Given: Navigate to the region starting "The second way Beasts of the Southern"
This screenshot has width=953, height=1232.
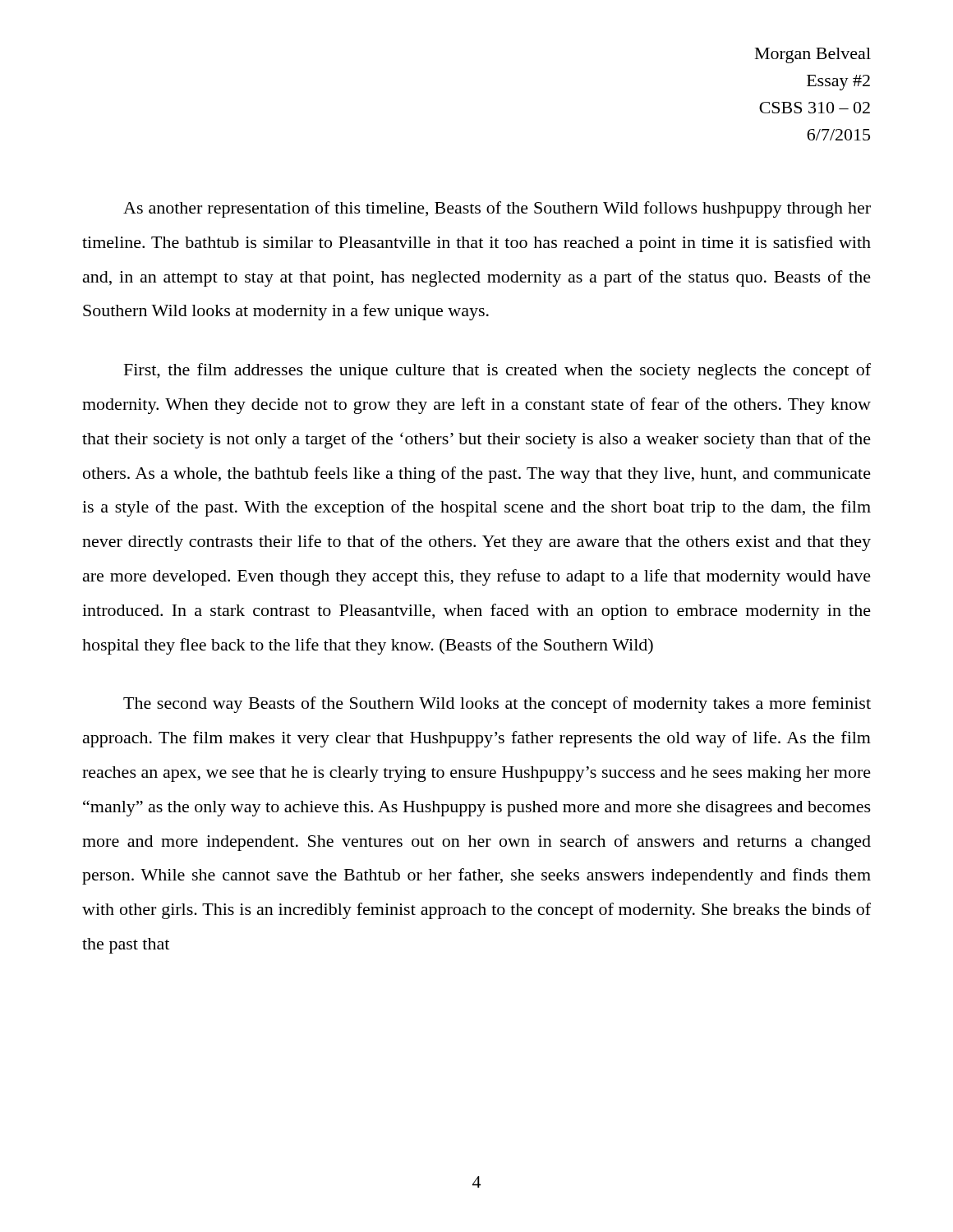Looking at the screenshot, I should click(476, 823).
